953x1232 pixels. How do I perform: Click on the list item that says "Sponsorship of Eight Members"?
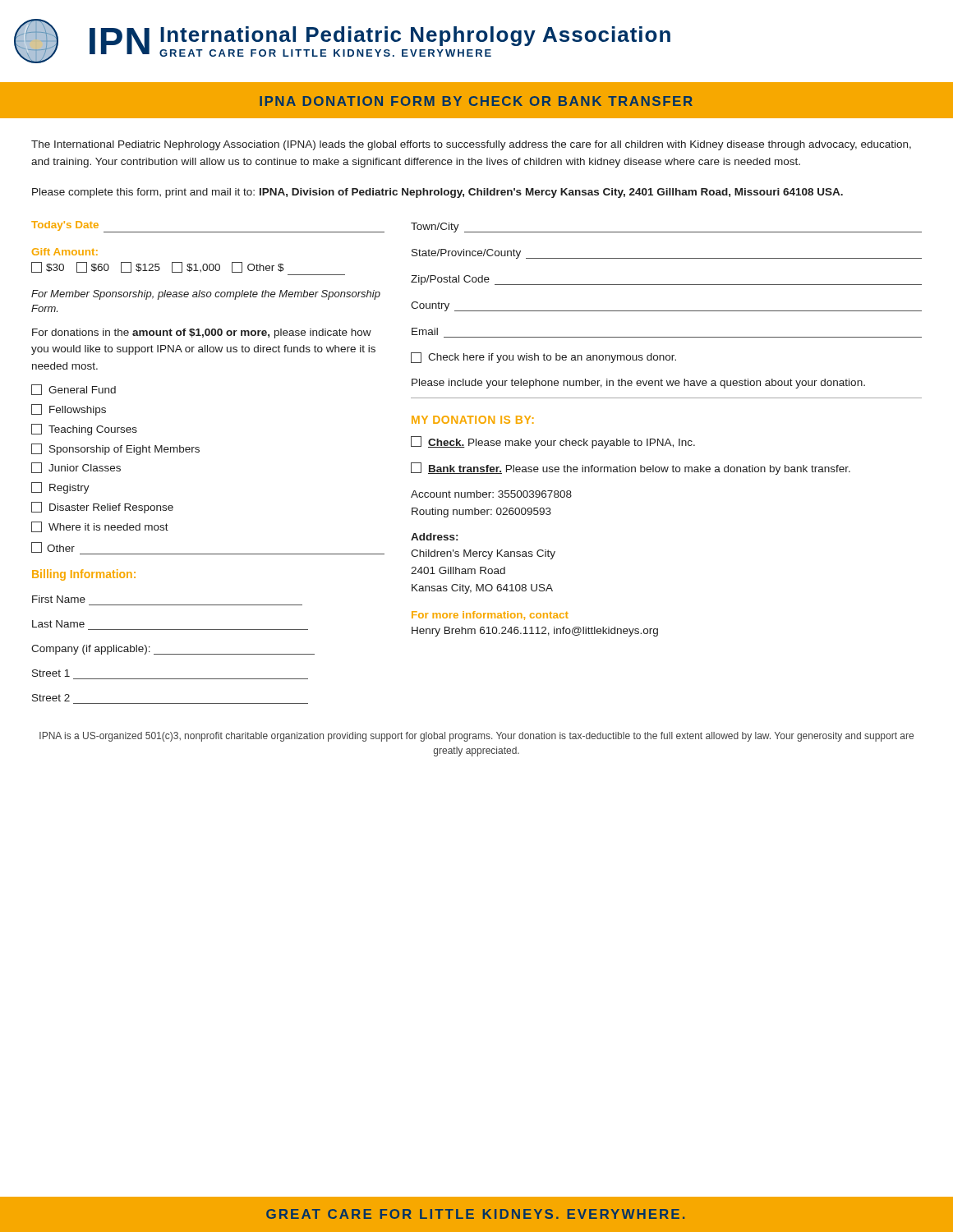point(116,448)
